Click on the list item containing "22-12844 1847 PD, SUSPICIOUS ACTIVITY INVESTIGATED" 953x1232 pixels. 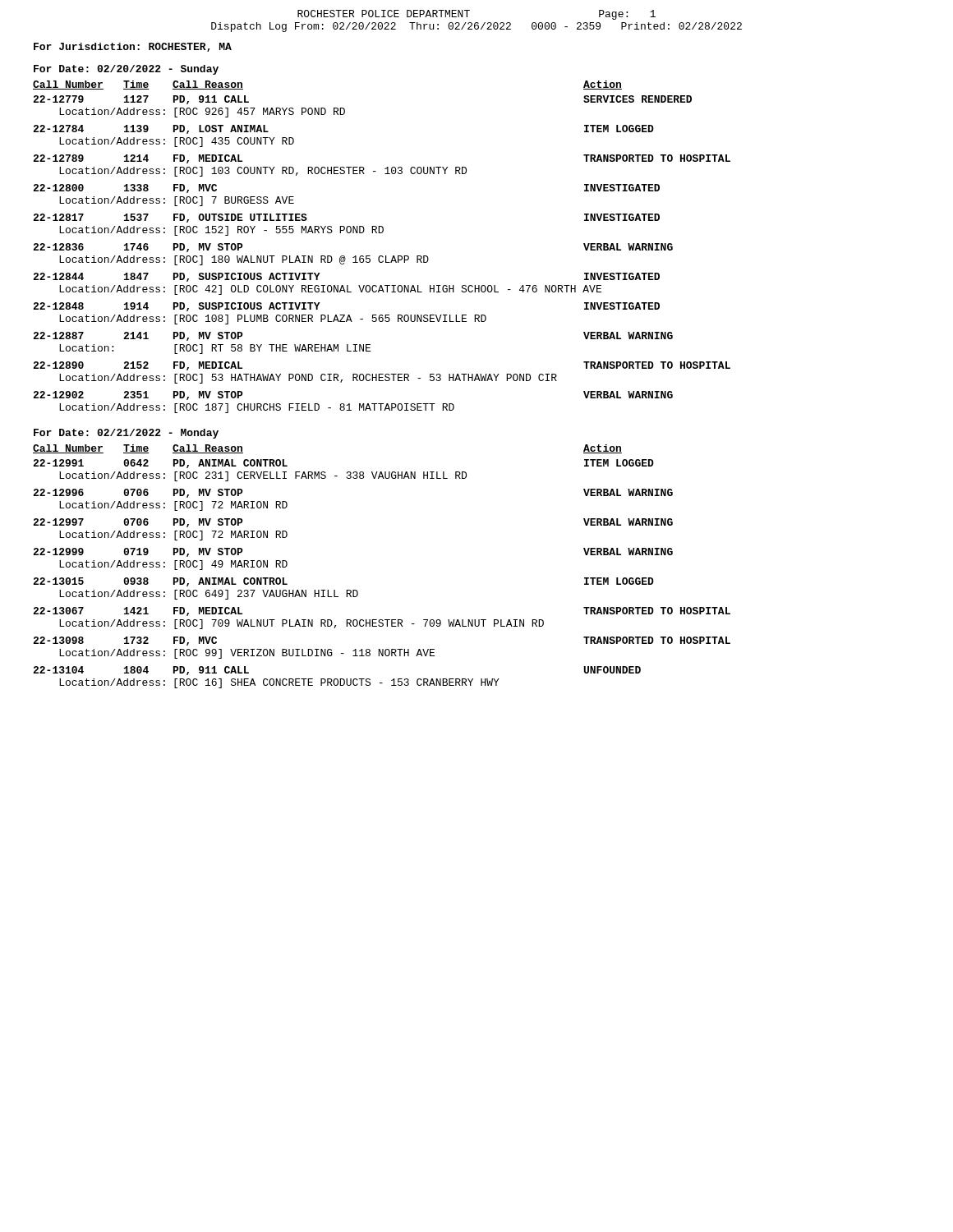(x=476, y=283)
